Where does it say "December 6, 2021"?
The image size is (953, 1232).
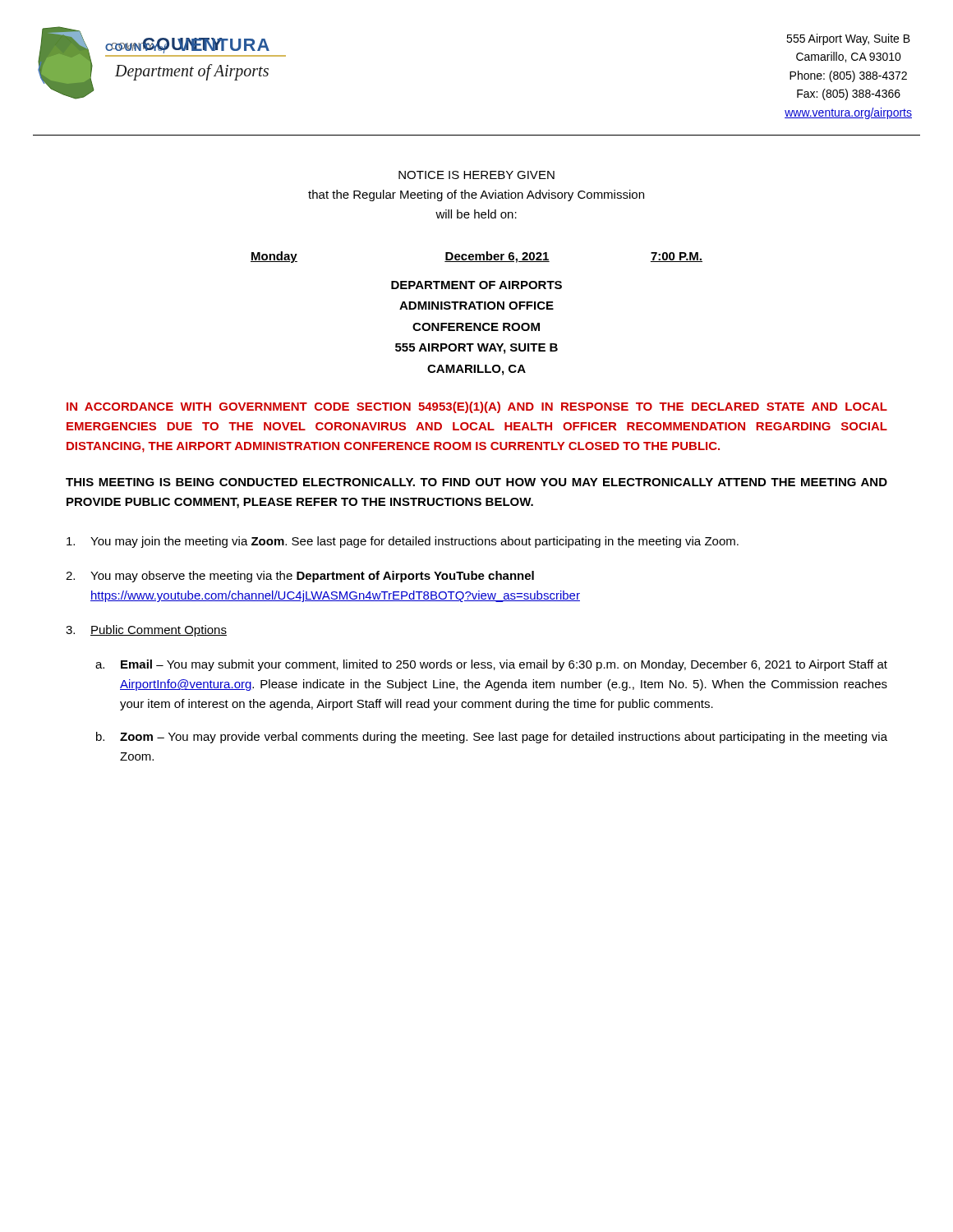(497, 256)
